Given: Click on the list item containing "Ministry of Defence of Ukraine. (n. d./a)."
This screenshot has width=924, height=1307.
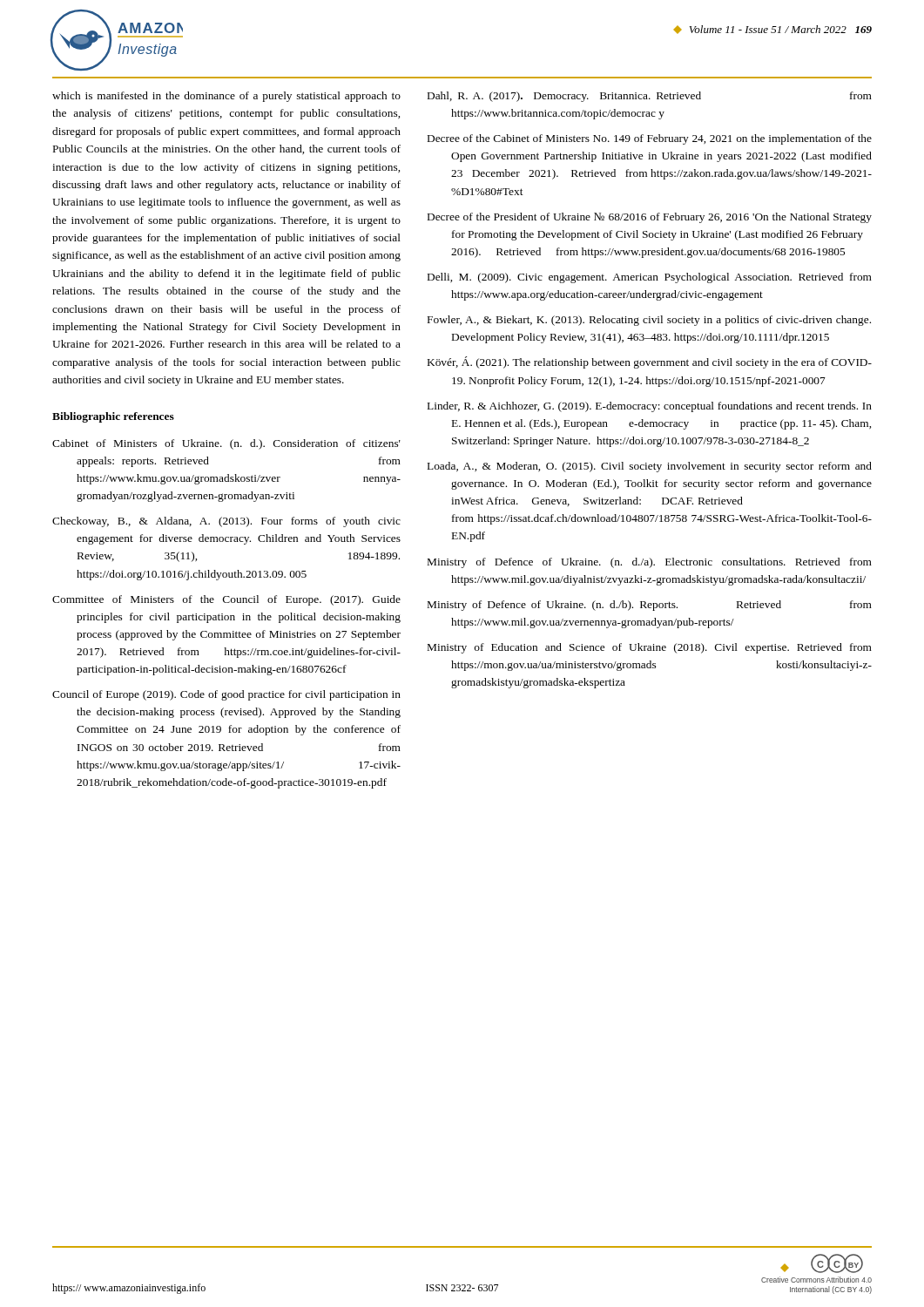Looking at the screenshot, I should (x=649, y=570).
